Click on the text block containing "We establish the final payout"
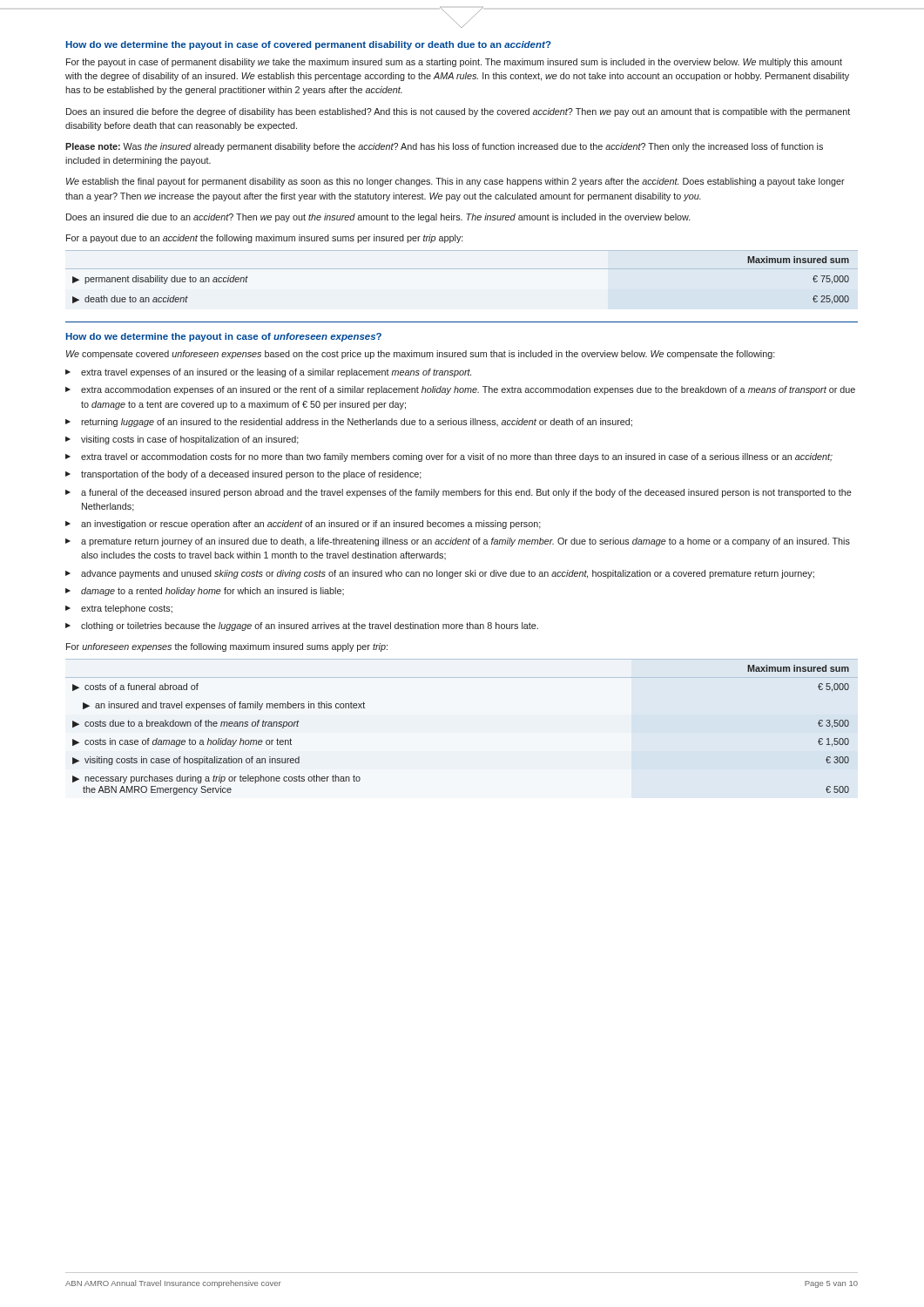Viewport: 924px width, 1307px height. click(x=455, y=189)
